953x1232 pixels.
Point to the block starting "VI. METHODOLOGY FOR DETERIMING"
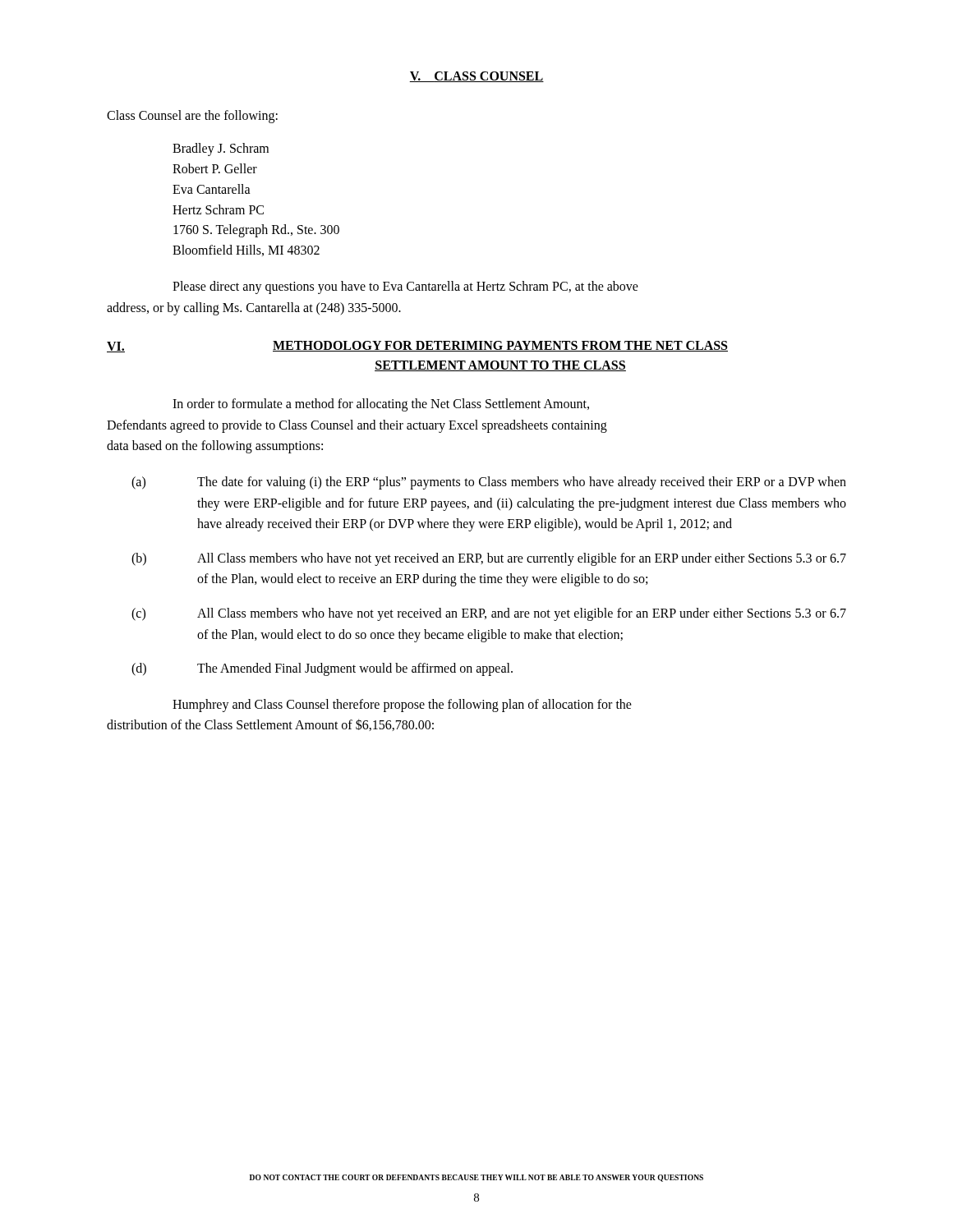pos(476,356)
